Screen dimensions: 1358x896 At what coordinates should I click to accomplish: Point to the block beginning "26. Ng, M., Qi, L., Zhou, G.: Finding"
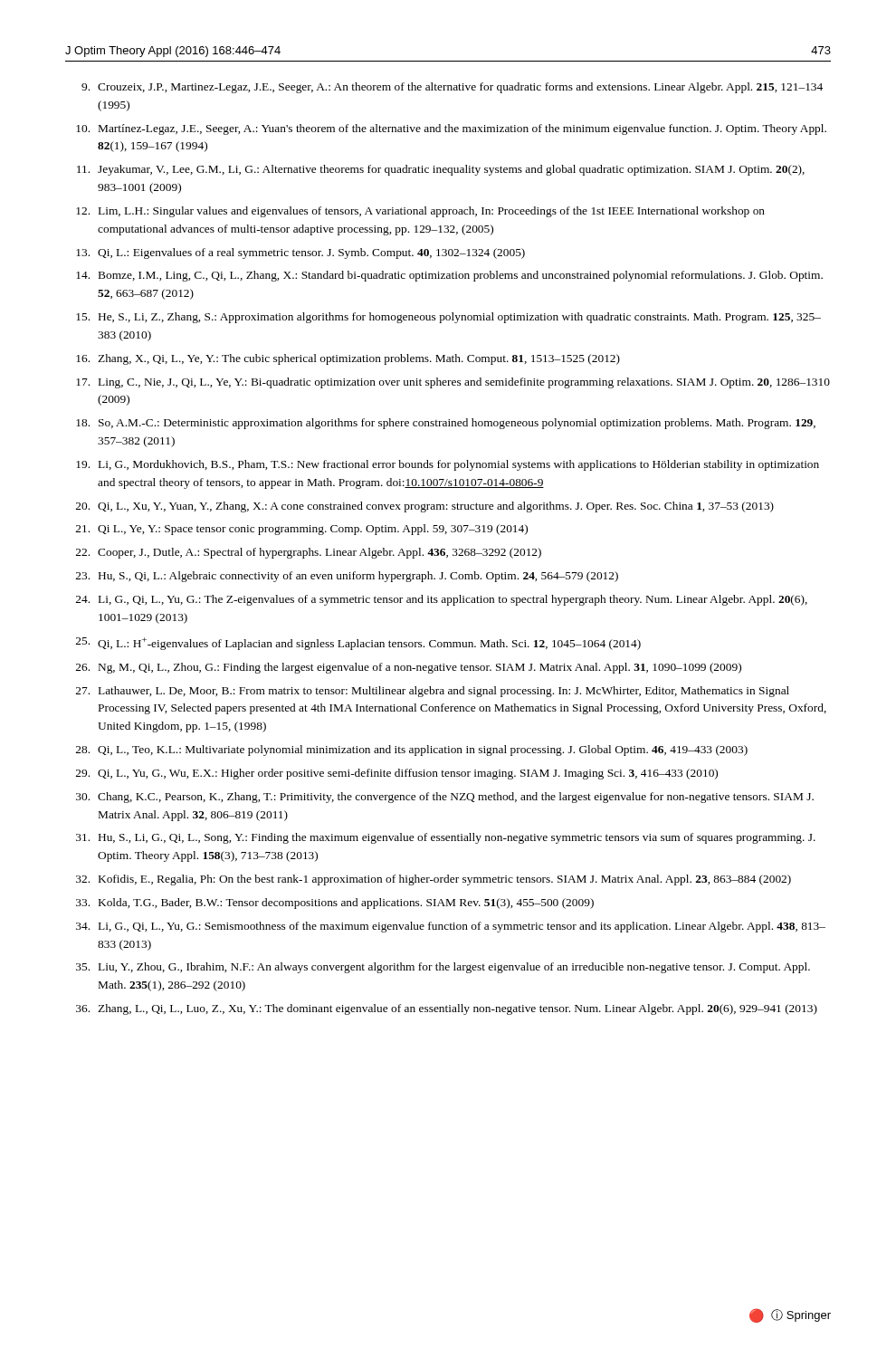(448, 667)
